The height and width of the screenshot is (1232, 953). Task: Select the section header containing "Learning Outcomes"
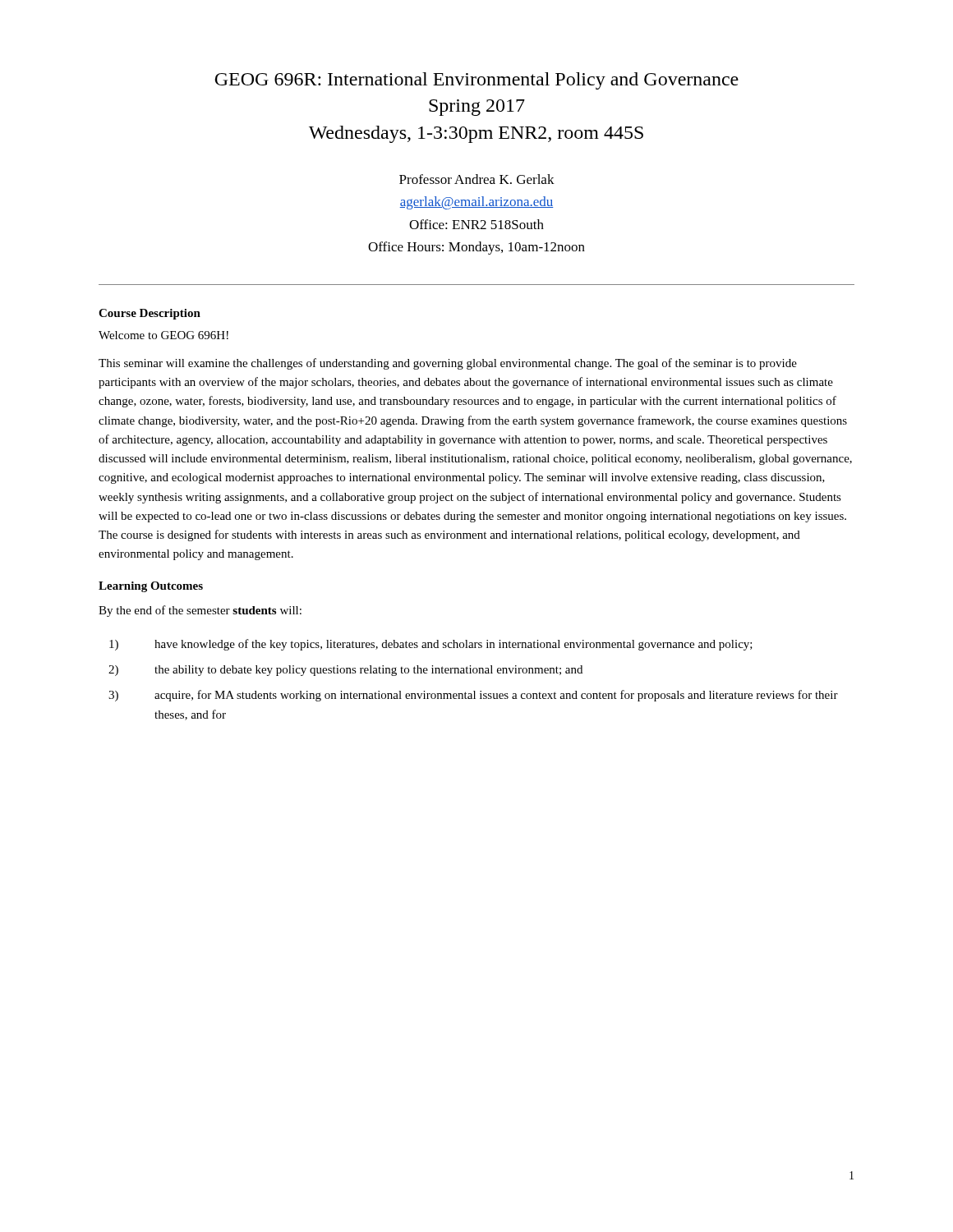click(151, 585)
